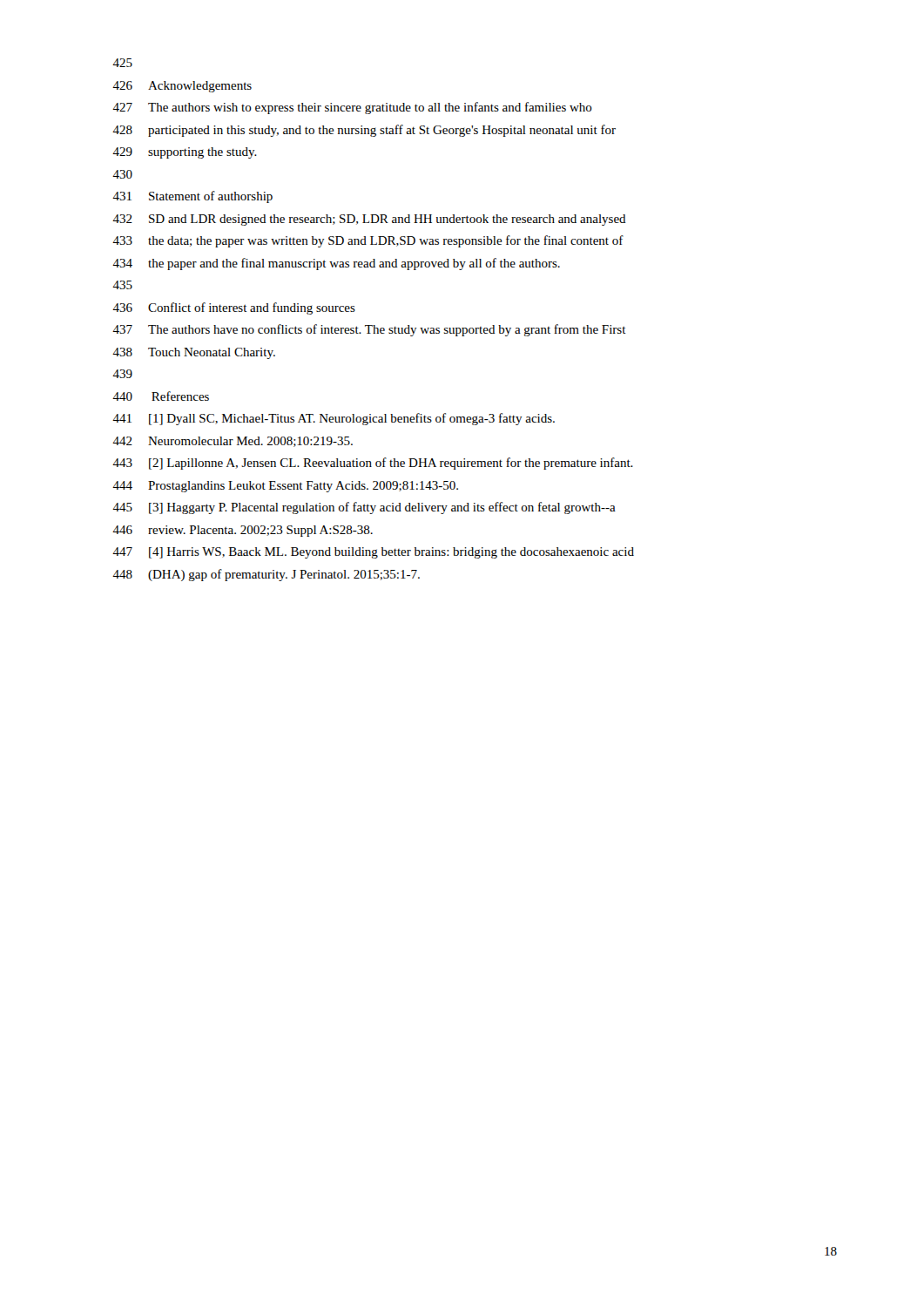Screen dimensions: 1307x924
Task: Locate the text block starting "427 The authors wish"
Action: click(466, 108)
